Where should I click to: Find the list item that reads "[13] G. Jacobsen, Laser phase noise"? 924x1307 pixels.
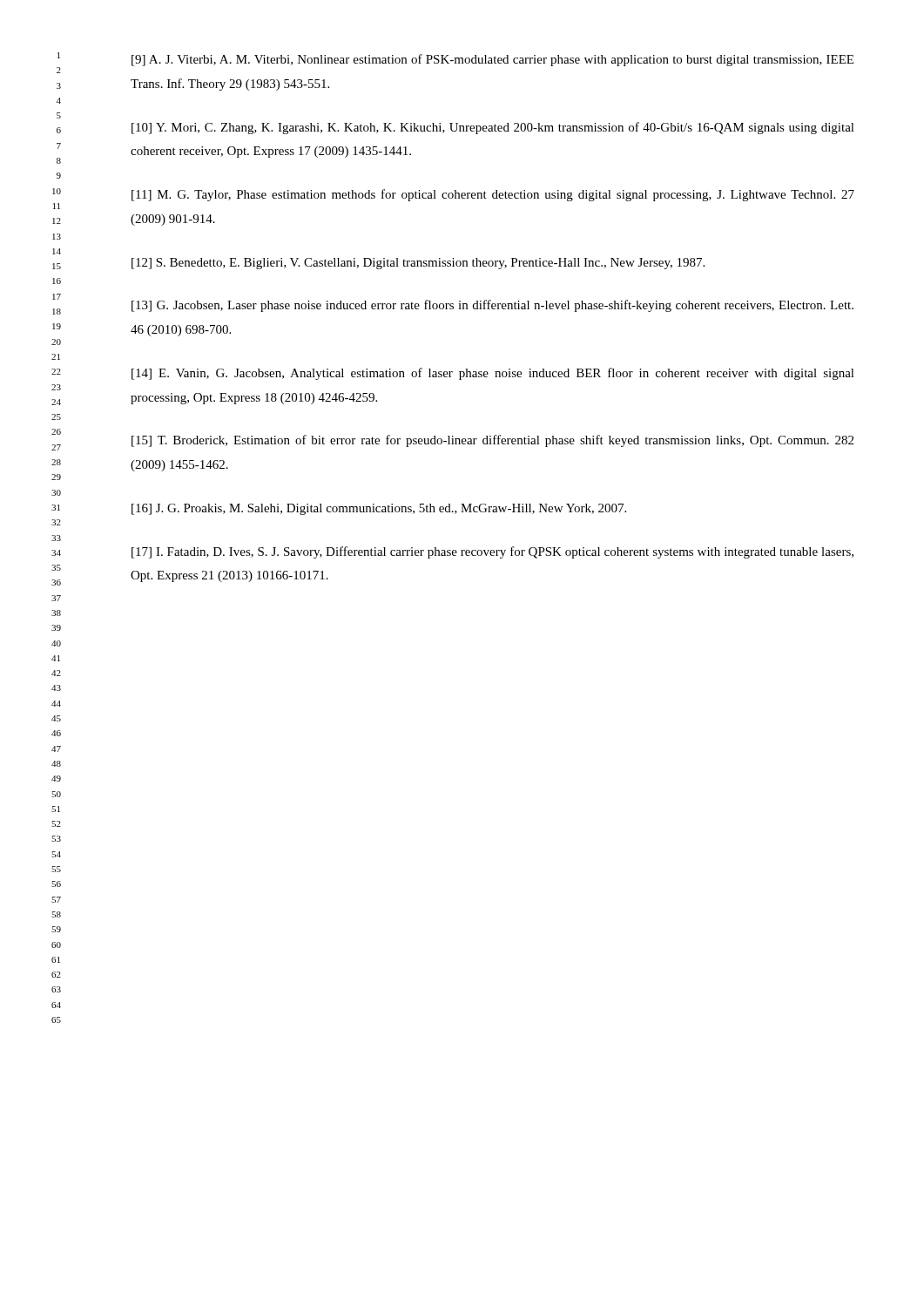pyautogui.click(x=492, y=317)
